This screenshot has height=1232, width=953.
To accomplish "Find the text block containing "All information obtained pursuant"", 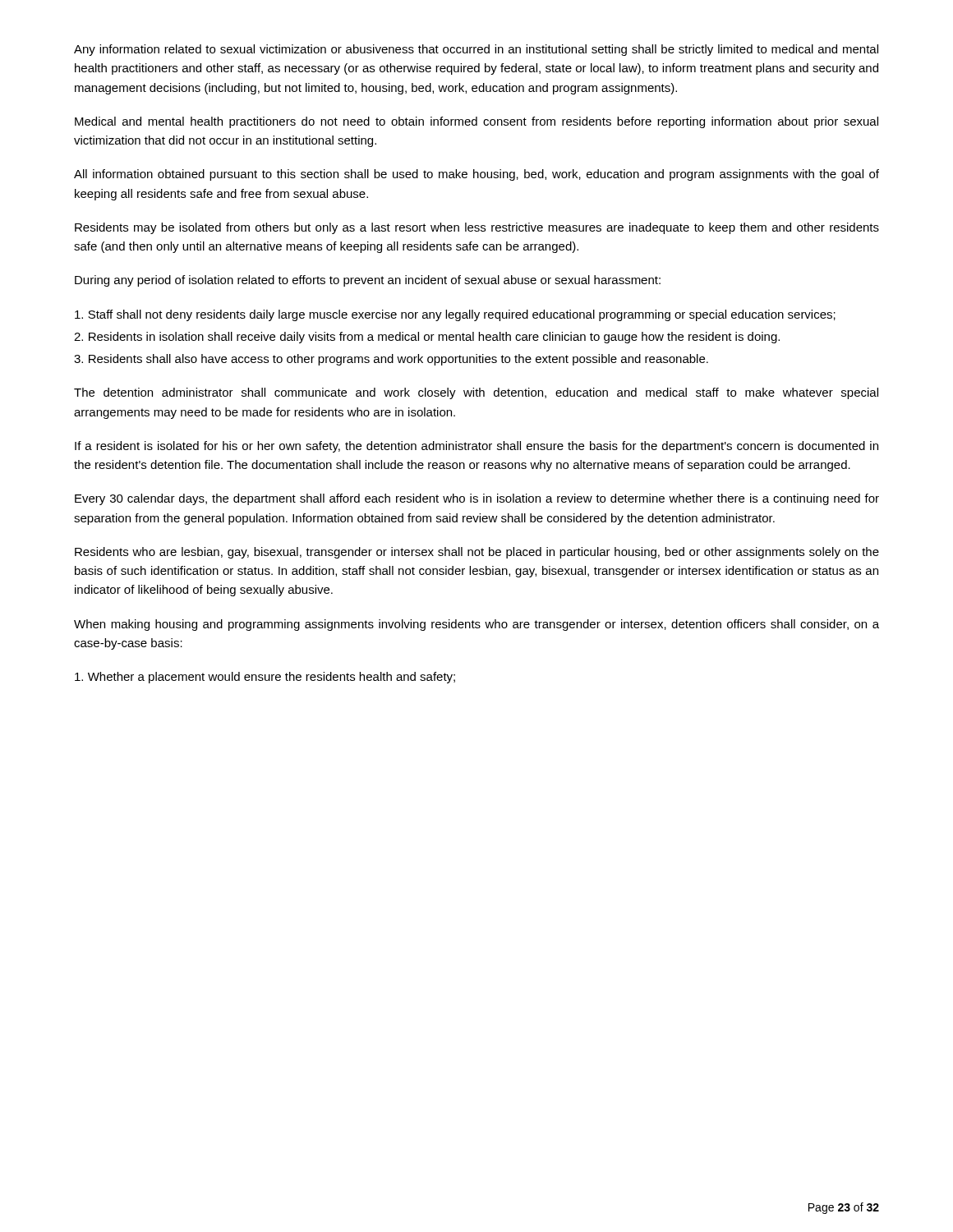I will click(476, 183).
